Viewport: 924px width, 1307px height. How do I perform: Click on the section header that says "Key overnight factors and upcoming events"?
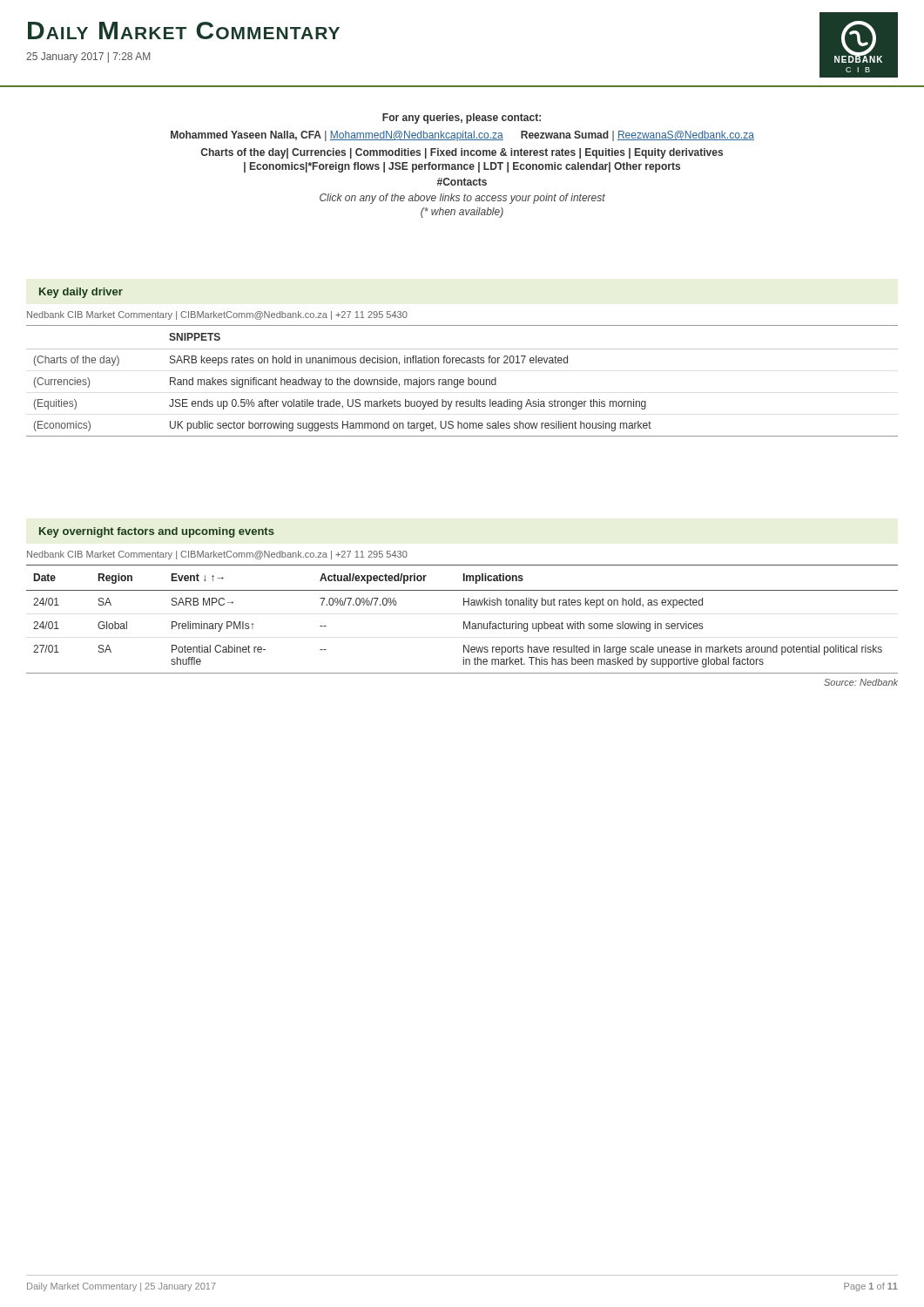tap(156, 531)
